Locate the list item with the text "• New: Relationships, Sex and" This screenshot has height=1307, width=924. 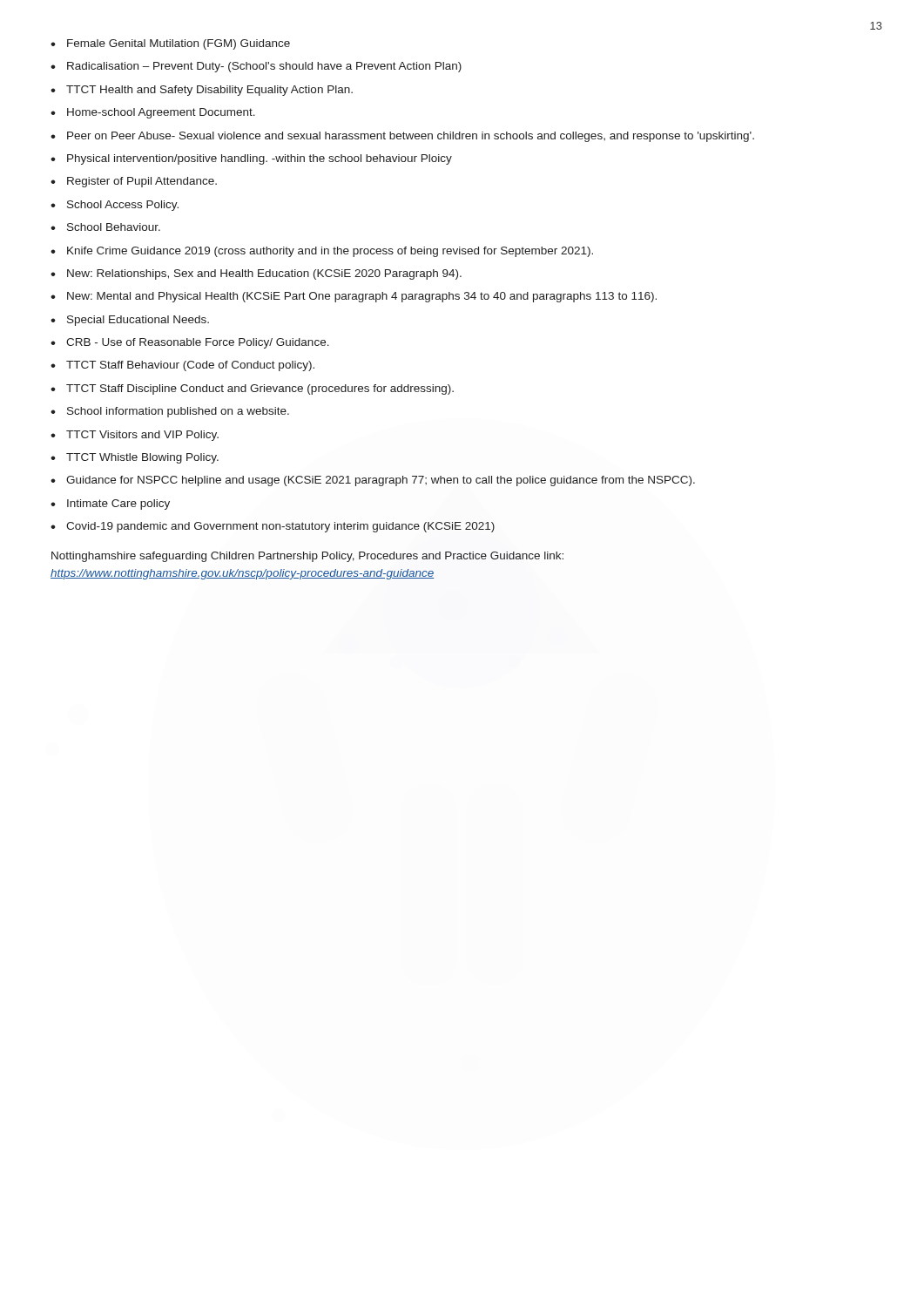click(462, 274)
